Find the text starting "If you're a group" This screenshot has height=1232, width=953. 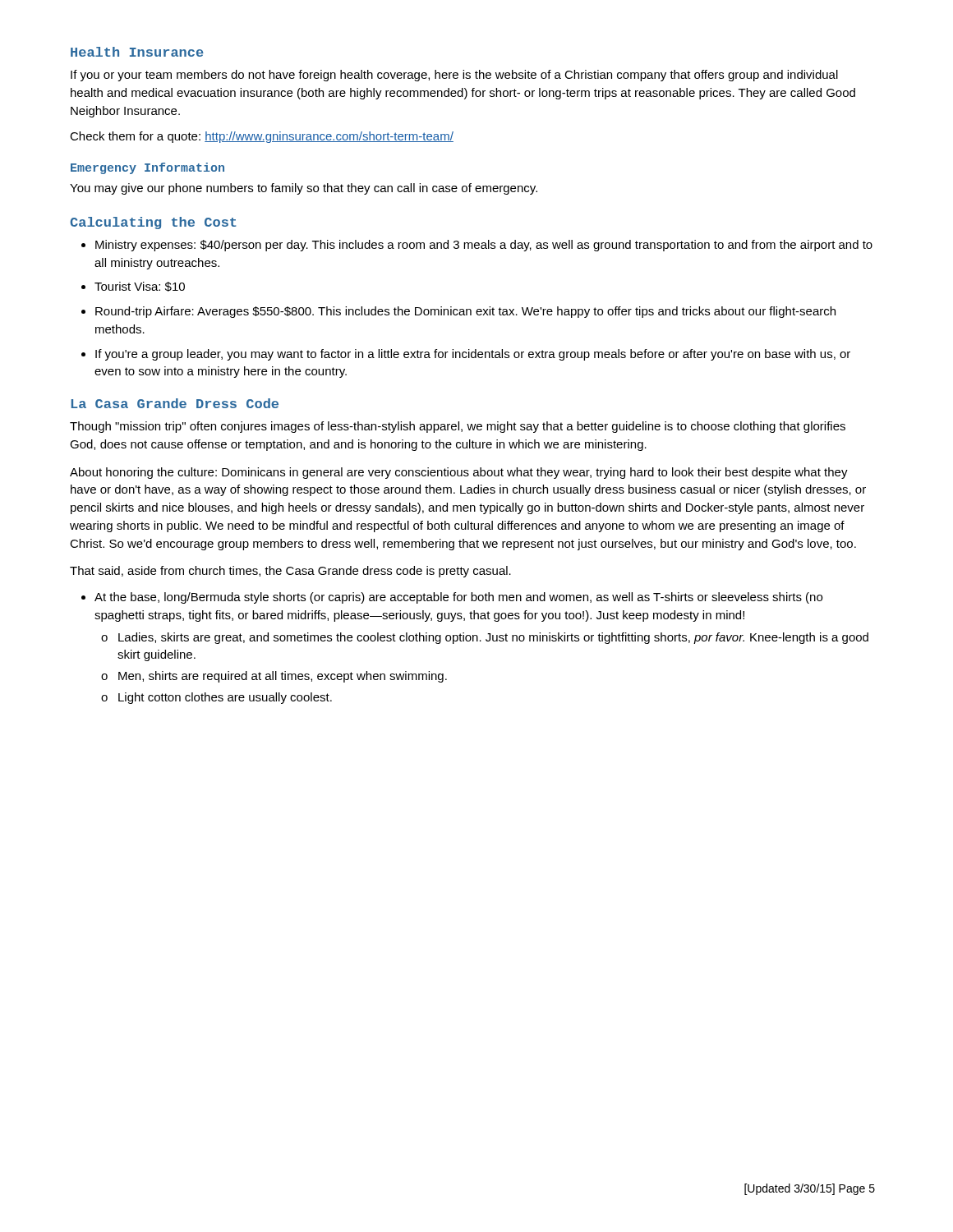coord(473,362)
